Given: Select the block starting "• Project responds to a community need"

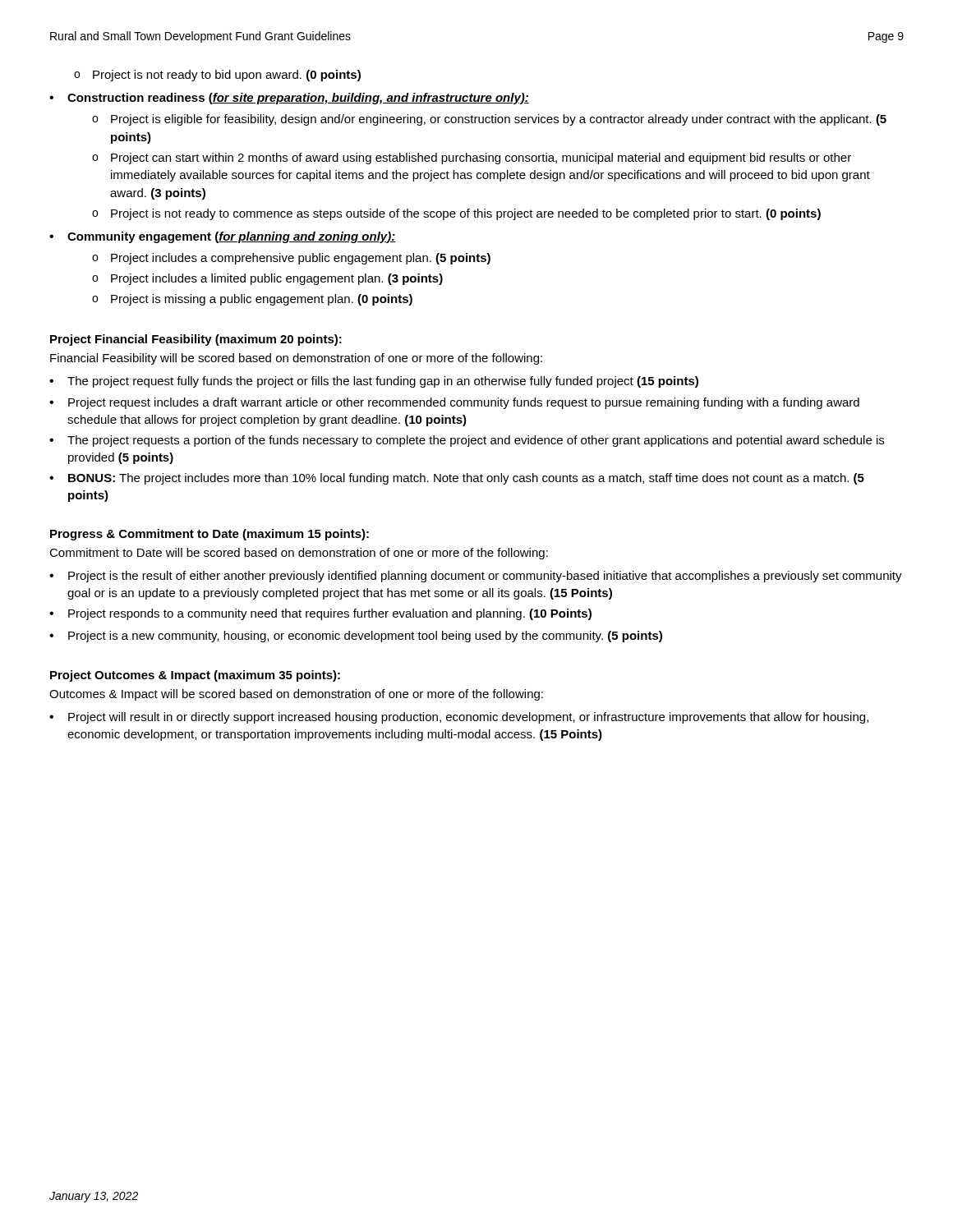Looking at the screenshot, I should pos(476,614).
